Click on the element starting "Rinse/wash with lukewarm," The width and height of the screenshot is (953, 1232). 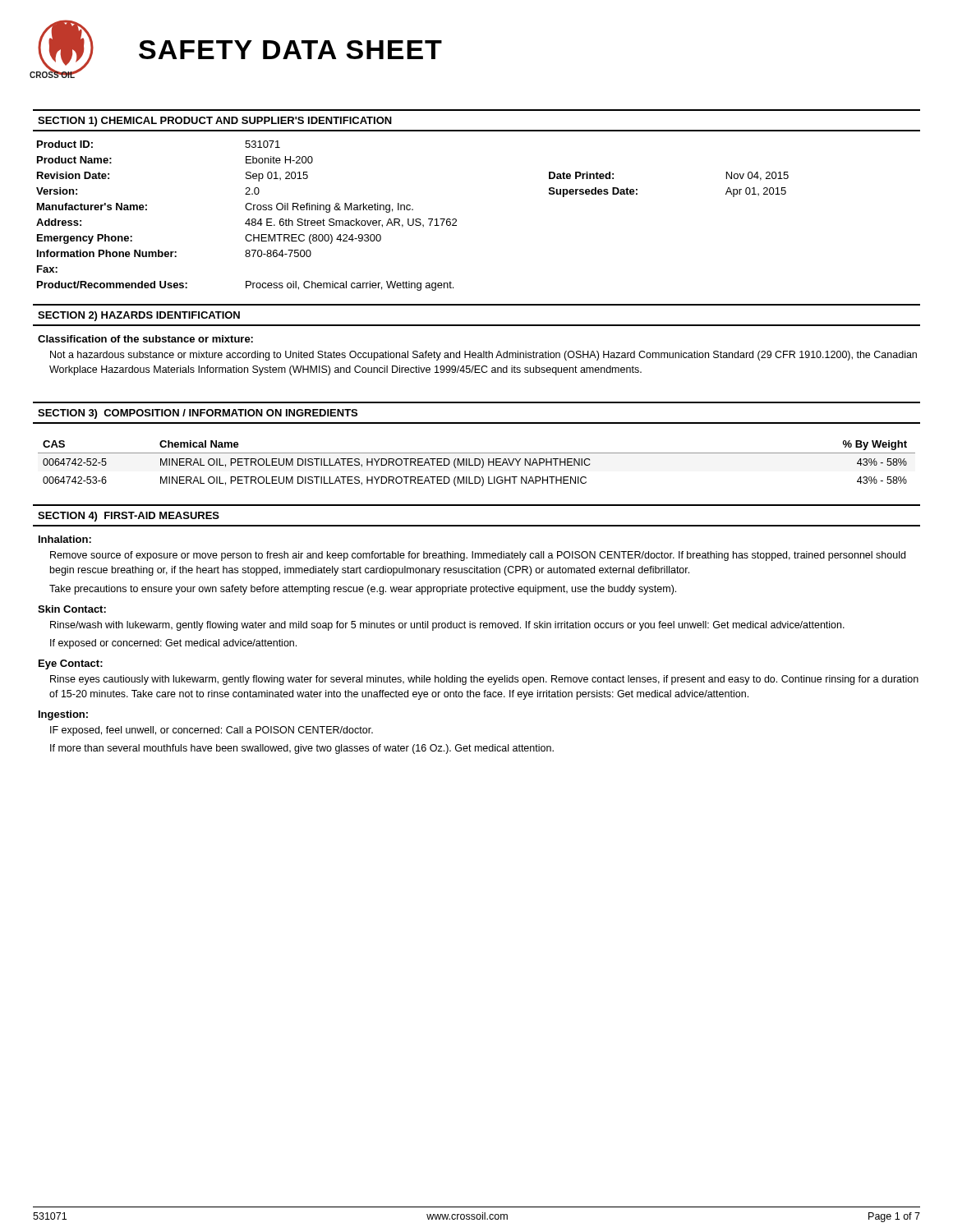447,625
